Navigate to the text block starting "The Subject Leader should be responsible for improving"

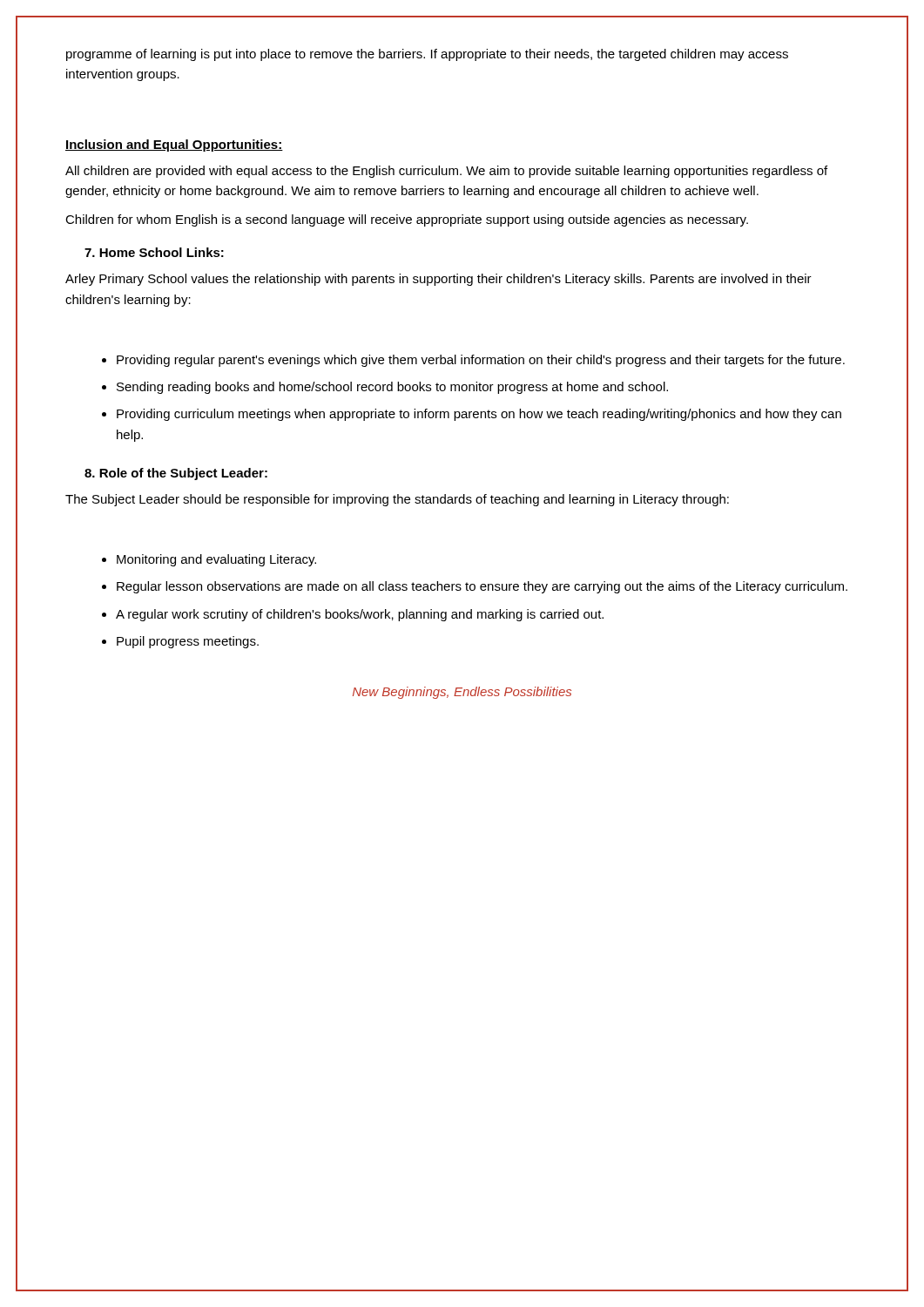[462, 499]
